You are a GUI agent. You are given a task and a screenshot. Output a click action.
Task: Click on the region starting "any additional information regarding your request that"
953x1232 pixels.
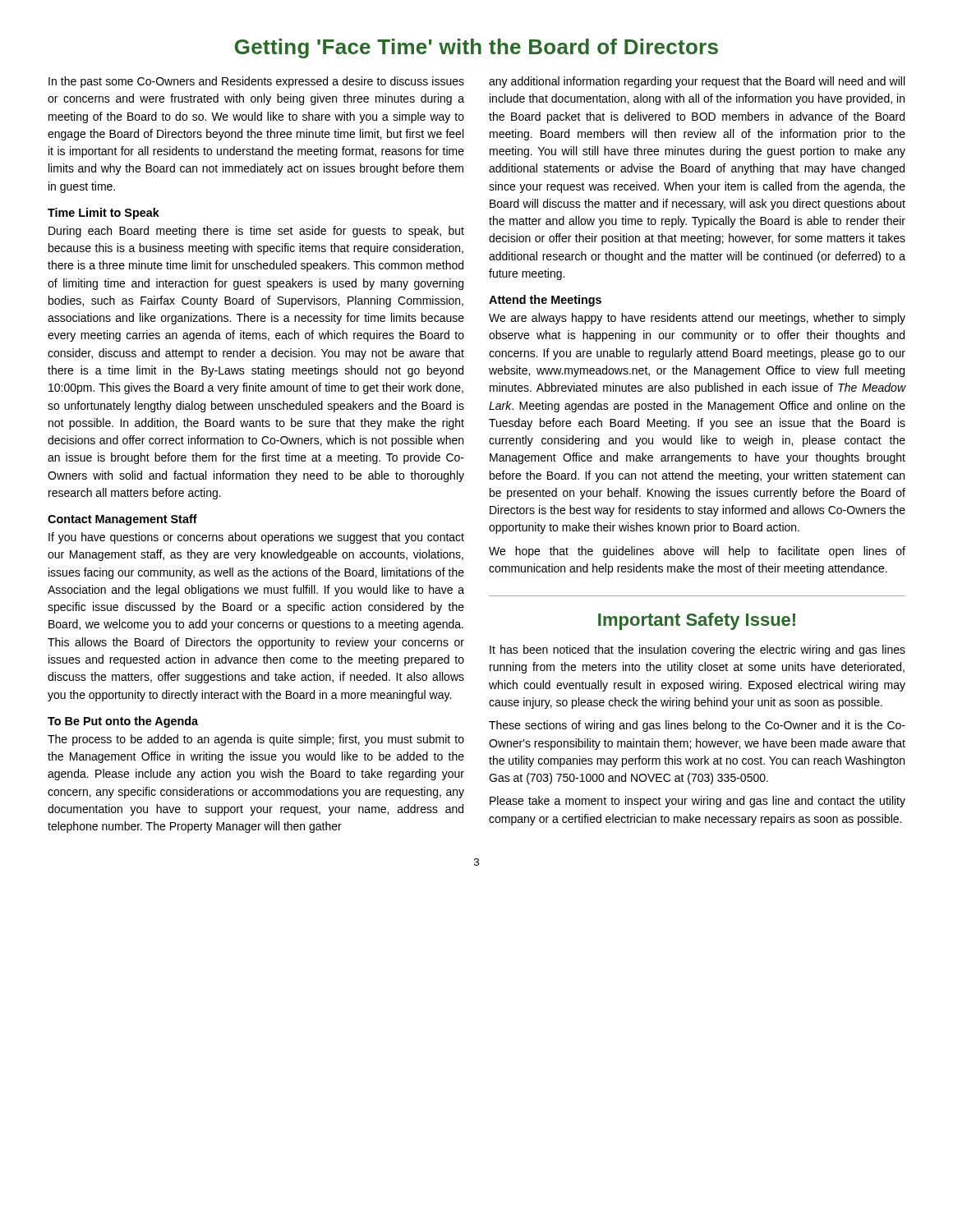pyautogui.click(x=697, y=177)
